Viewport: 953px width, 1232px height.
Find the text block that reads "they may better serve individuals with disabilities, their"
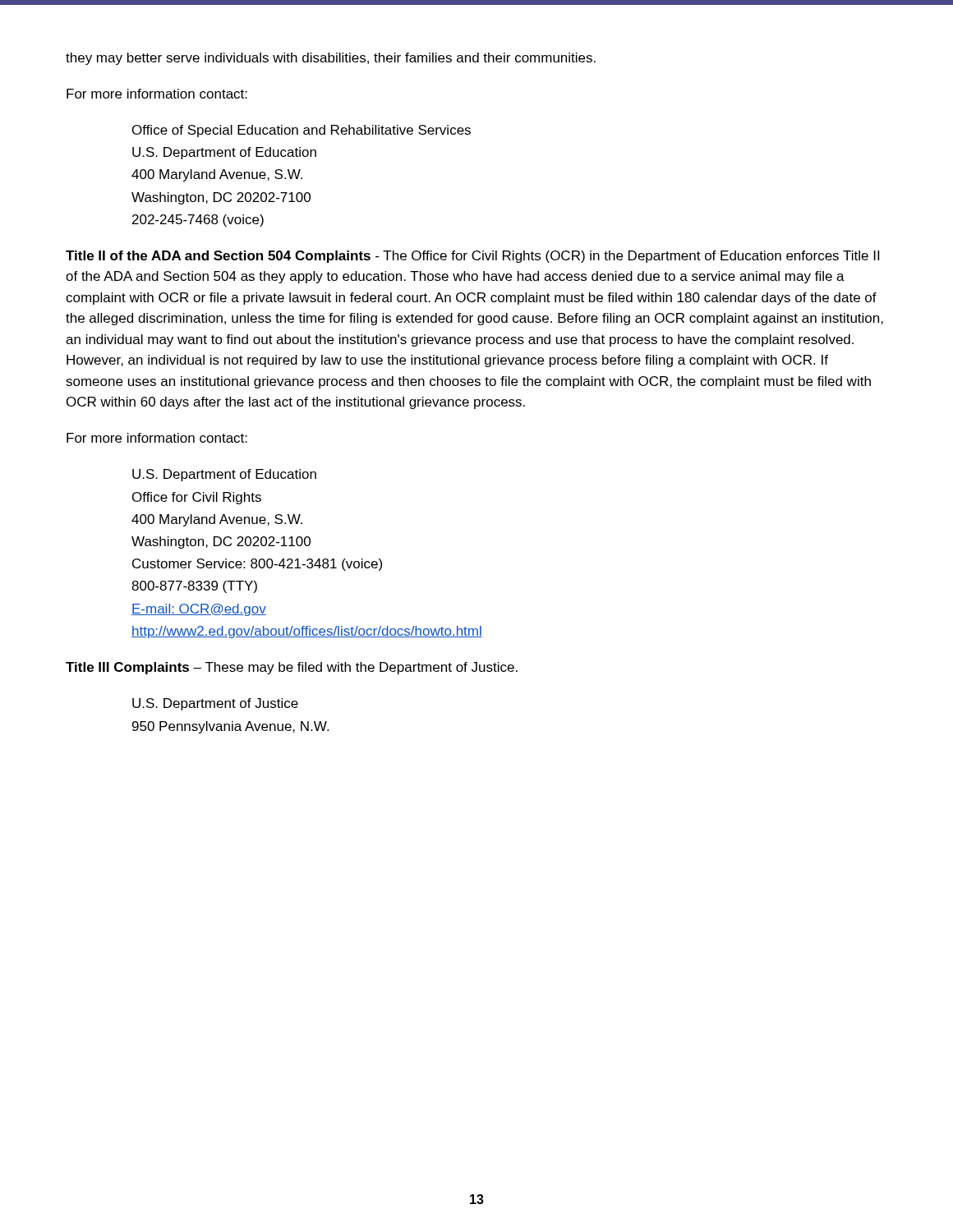pyautogui.click(x=331, y=58)
